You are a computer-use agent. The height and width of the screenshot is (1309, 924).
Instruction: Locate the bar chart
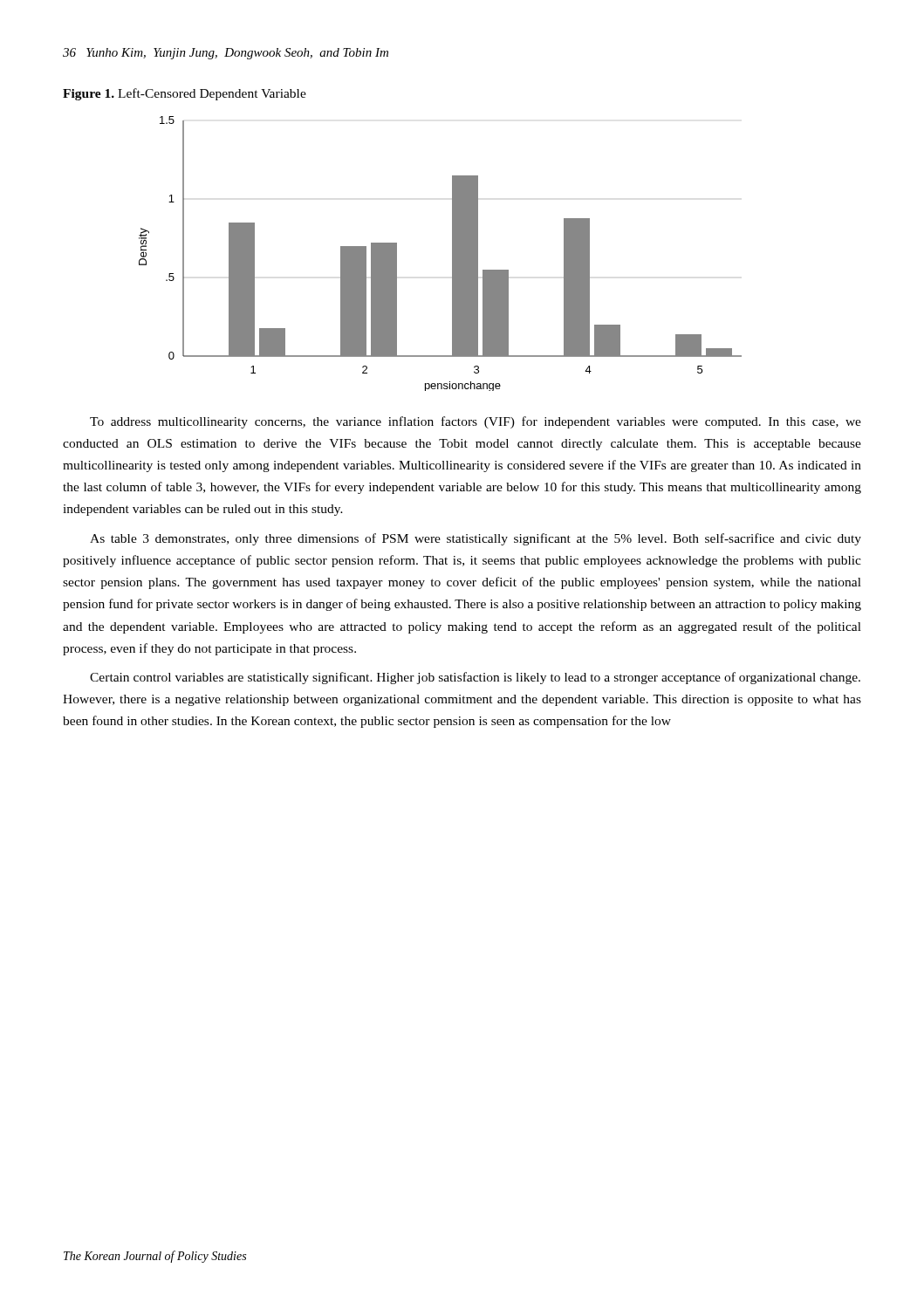click(x=445, y=251)
